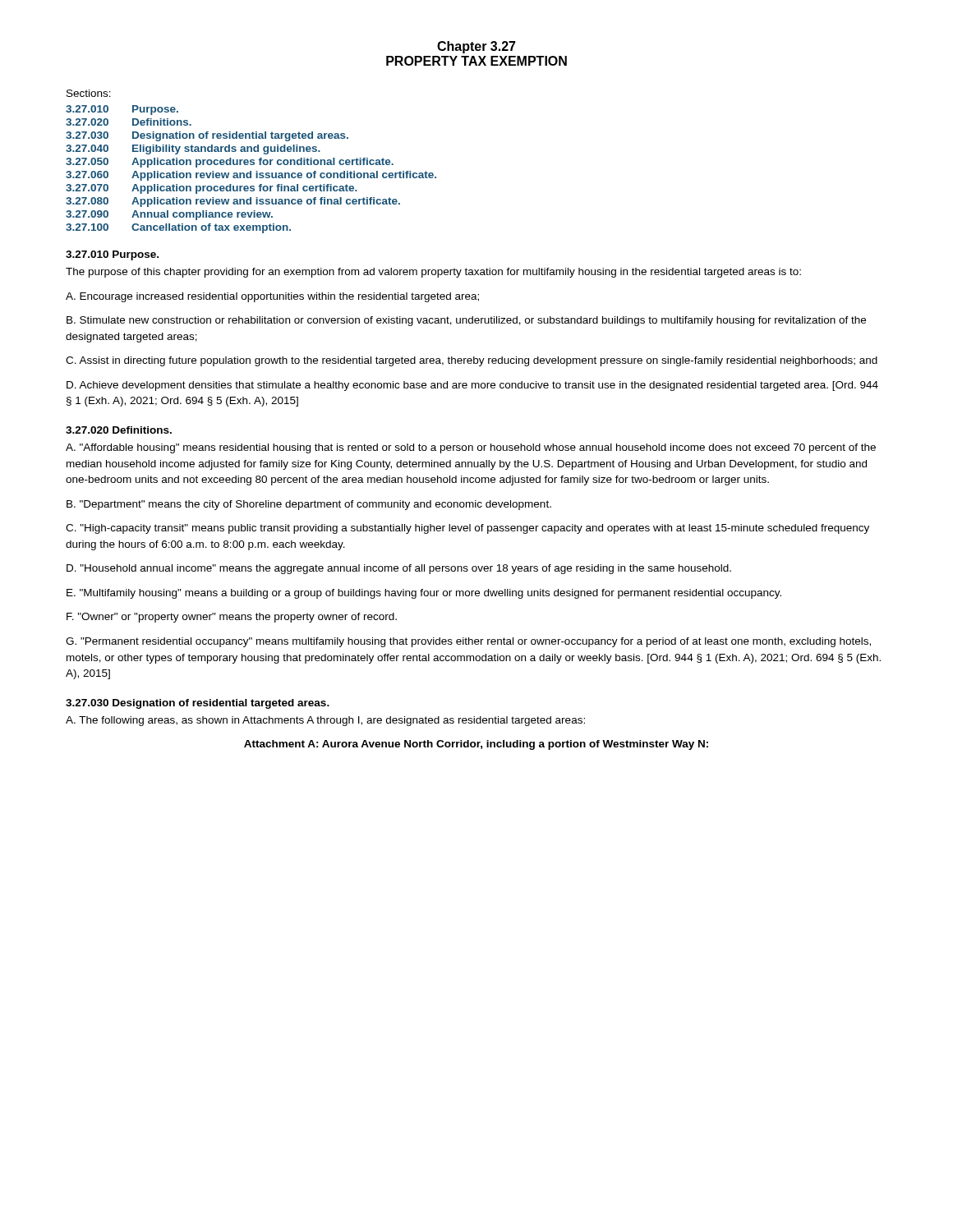Click on the text block containing "A. The following"

(x=326, y=720)
